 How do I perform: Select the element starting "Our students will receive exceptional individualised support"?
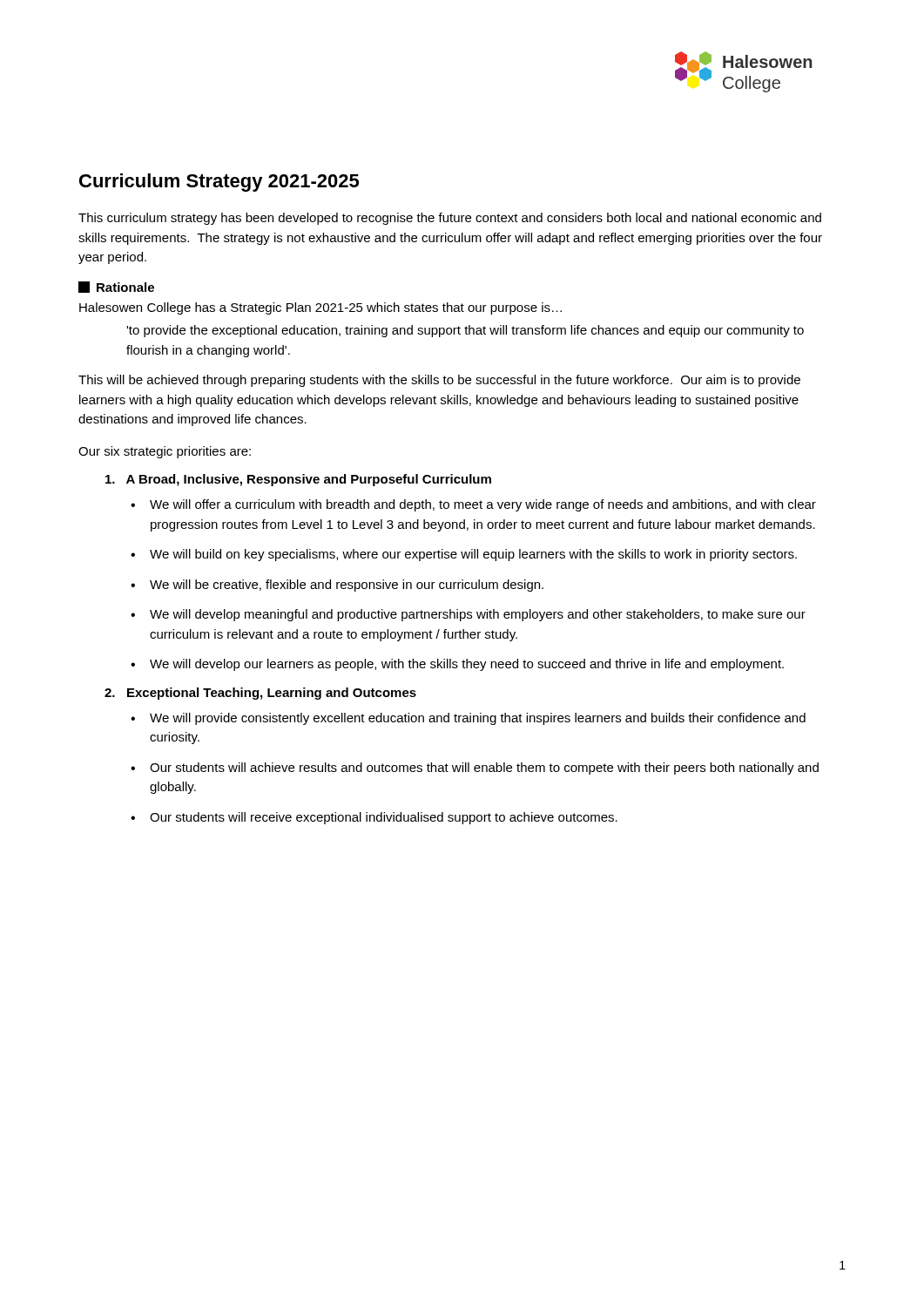(384, 816)
